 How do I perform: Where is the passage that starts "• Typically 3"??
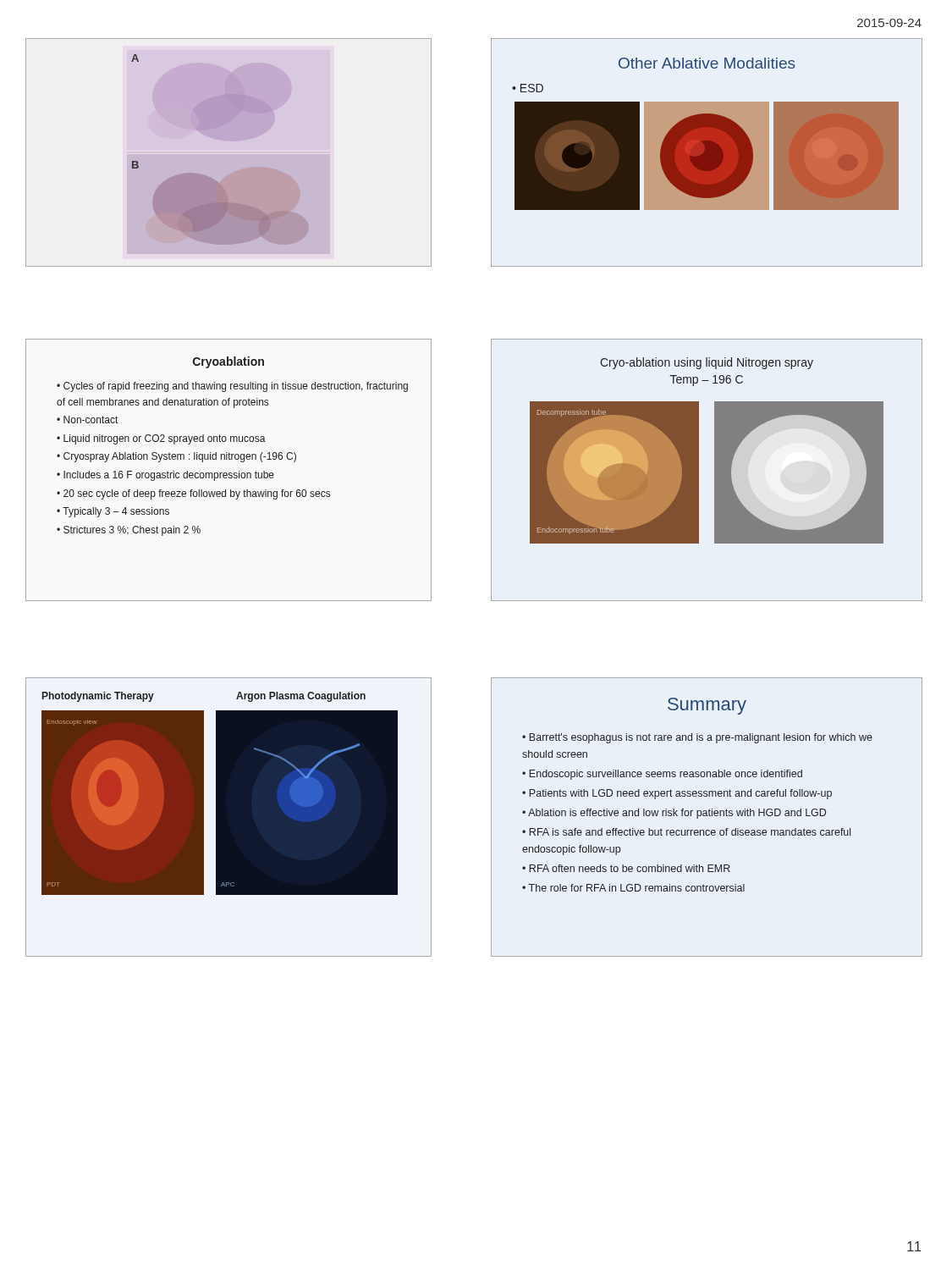point(113,511)
